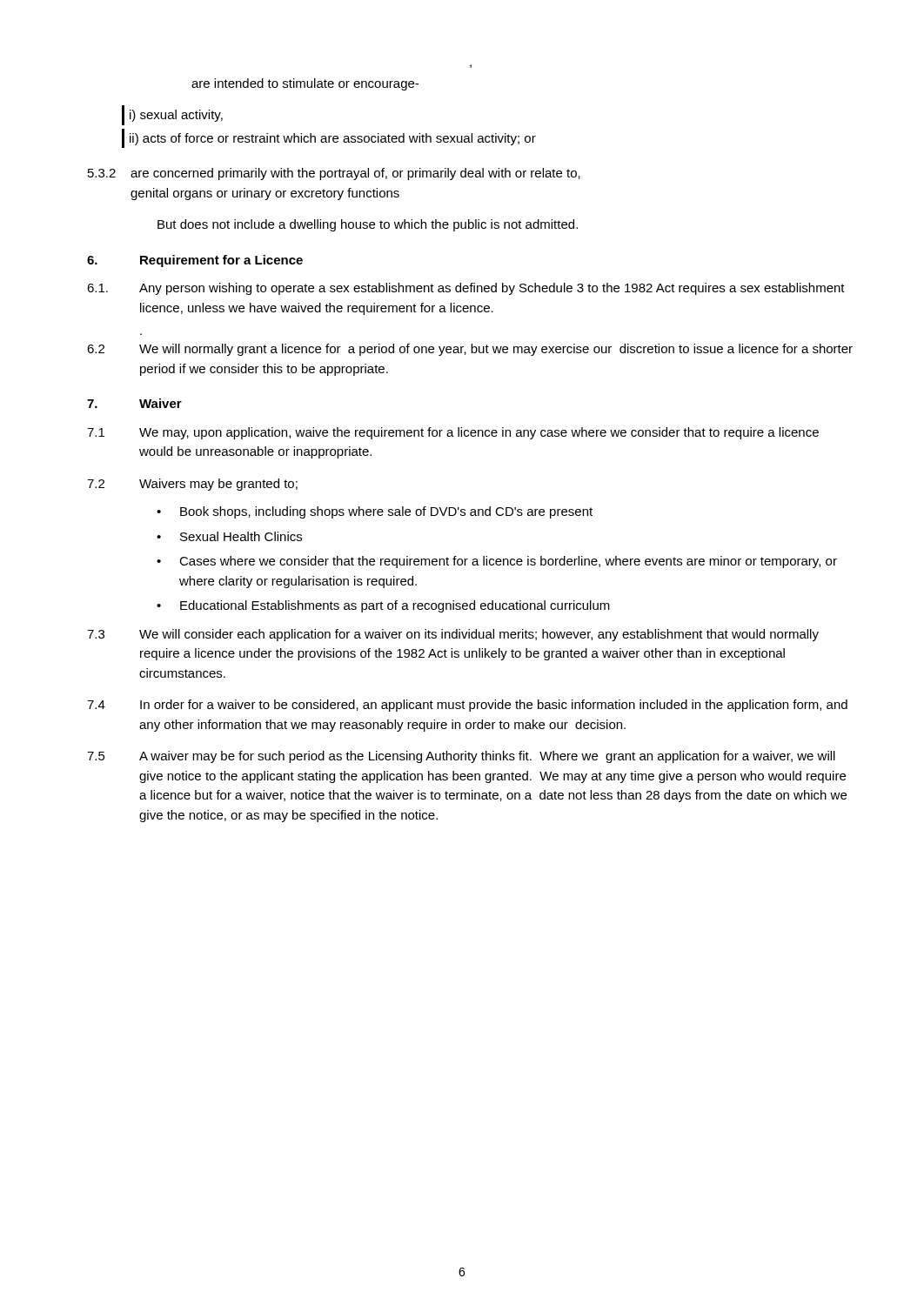Image resolution: width=924 pixels, height=1305 pixels.
Task: Select the text block containing "2 We will"
Action: (471, 359)
